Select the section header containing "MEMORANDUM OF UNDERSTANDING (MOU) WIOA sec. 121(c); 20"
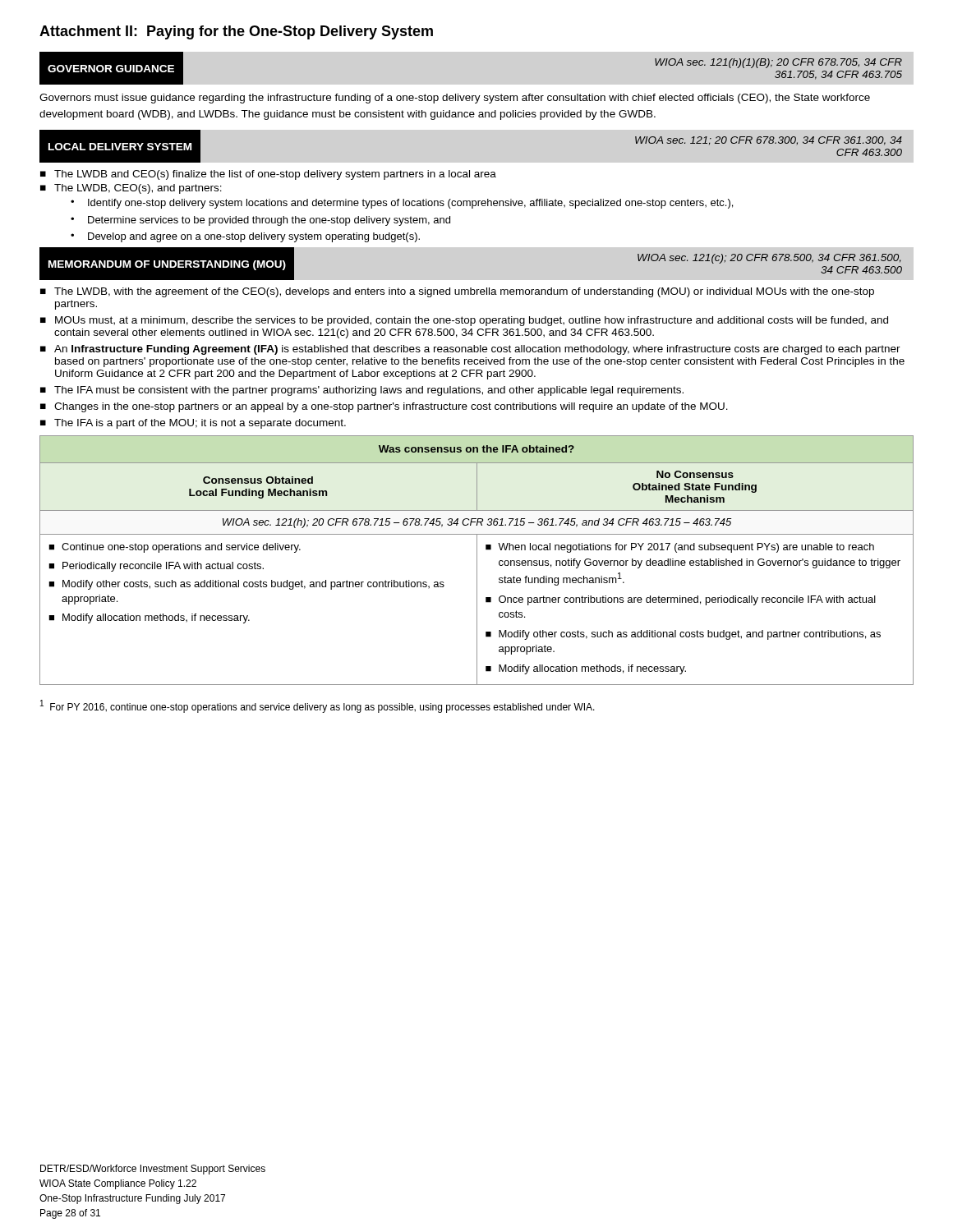The image size is (953, 1232). click(x=166, y=263)
